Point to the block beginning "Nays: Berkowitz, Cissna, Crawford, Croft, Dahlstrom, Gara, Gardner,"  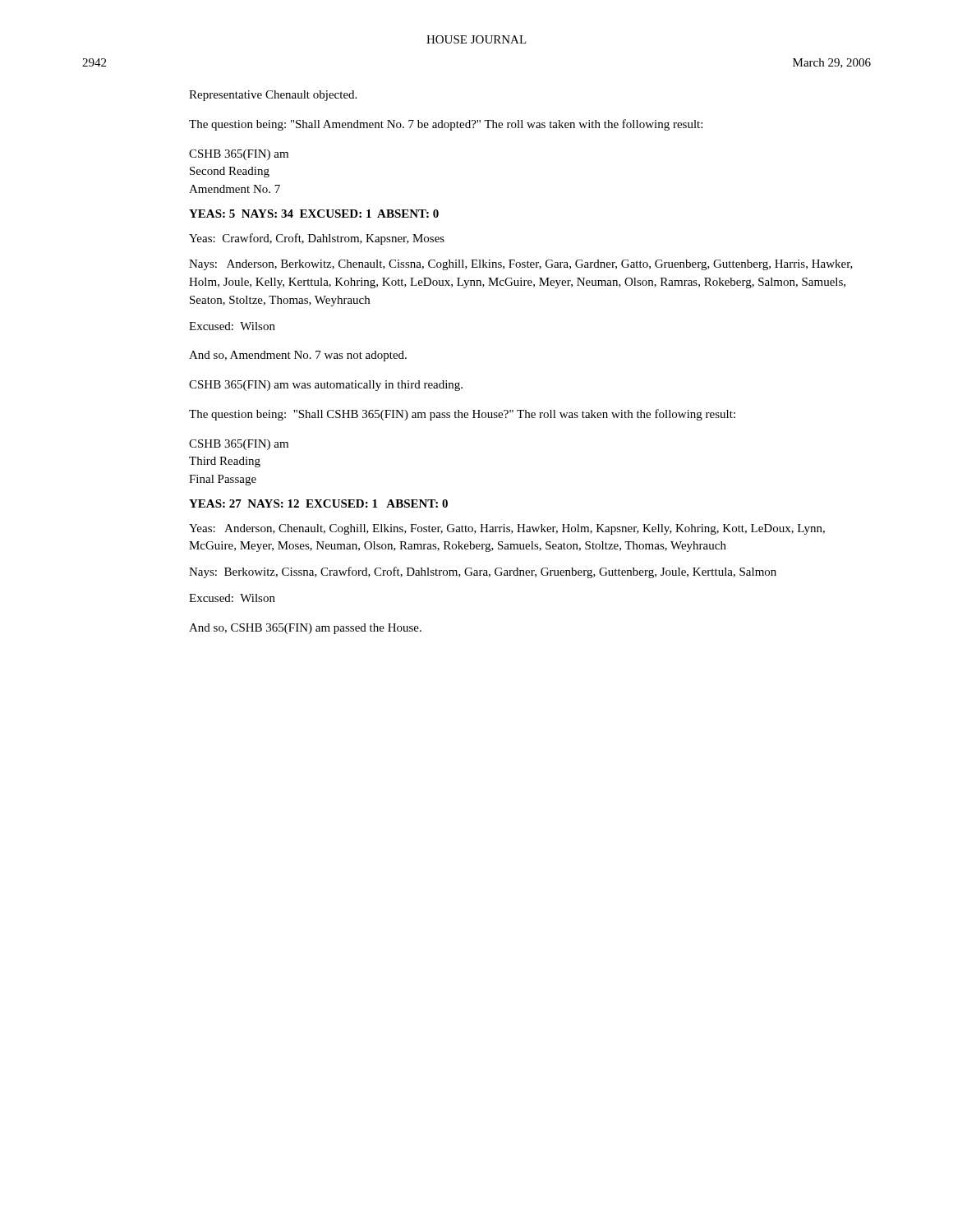click(483, 572)
